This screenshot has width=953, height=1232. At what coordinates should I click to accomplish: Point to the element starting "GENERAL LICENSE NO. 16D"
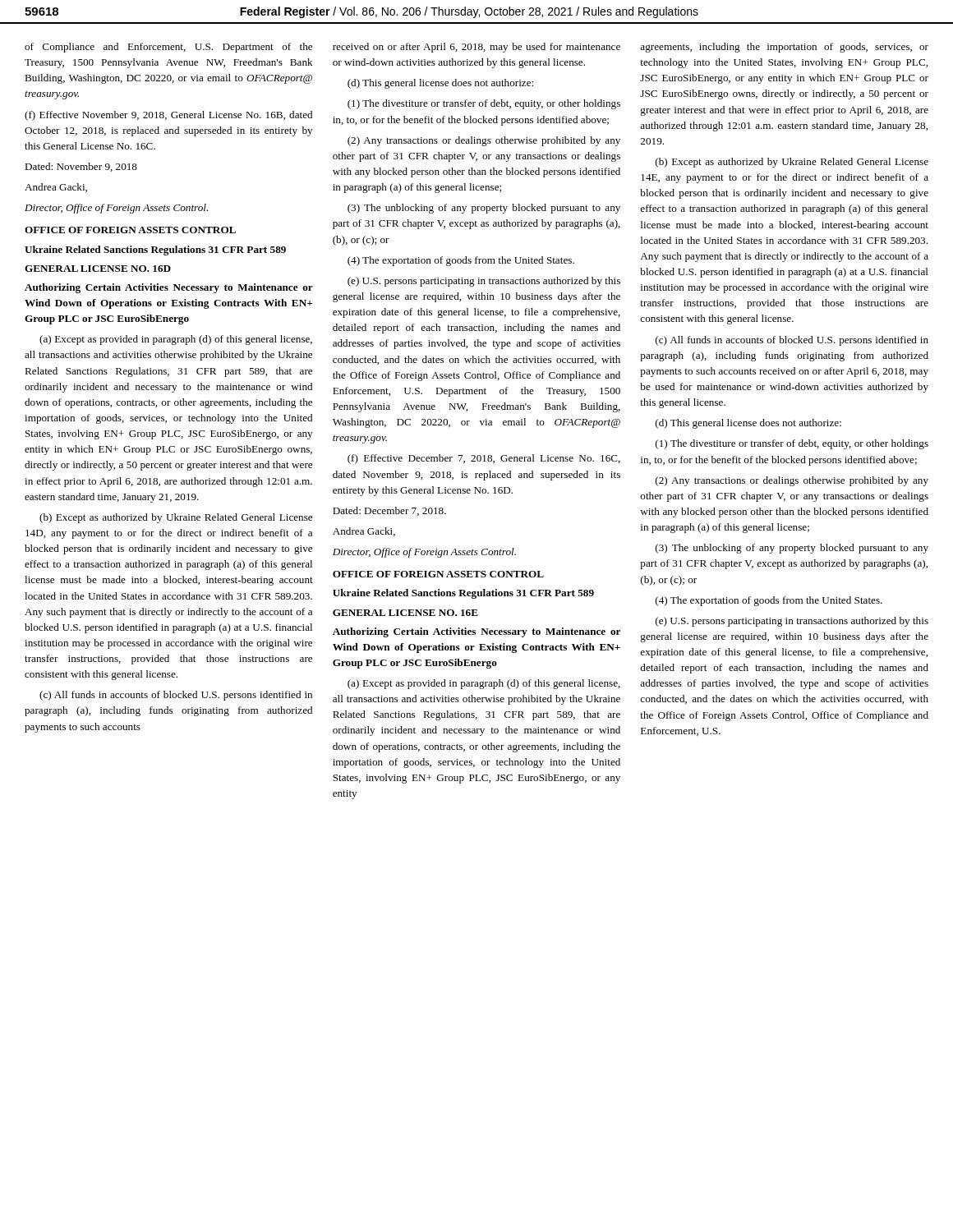[x=98, y=268]
